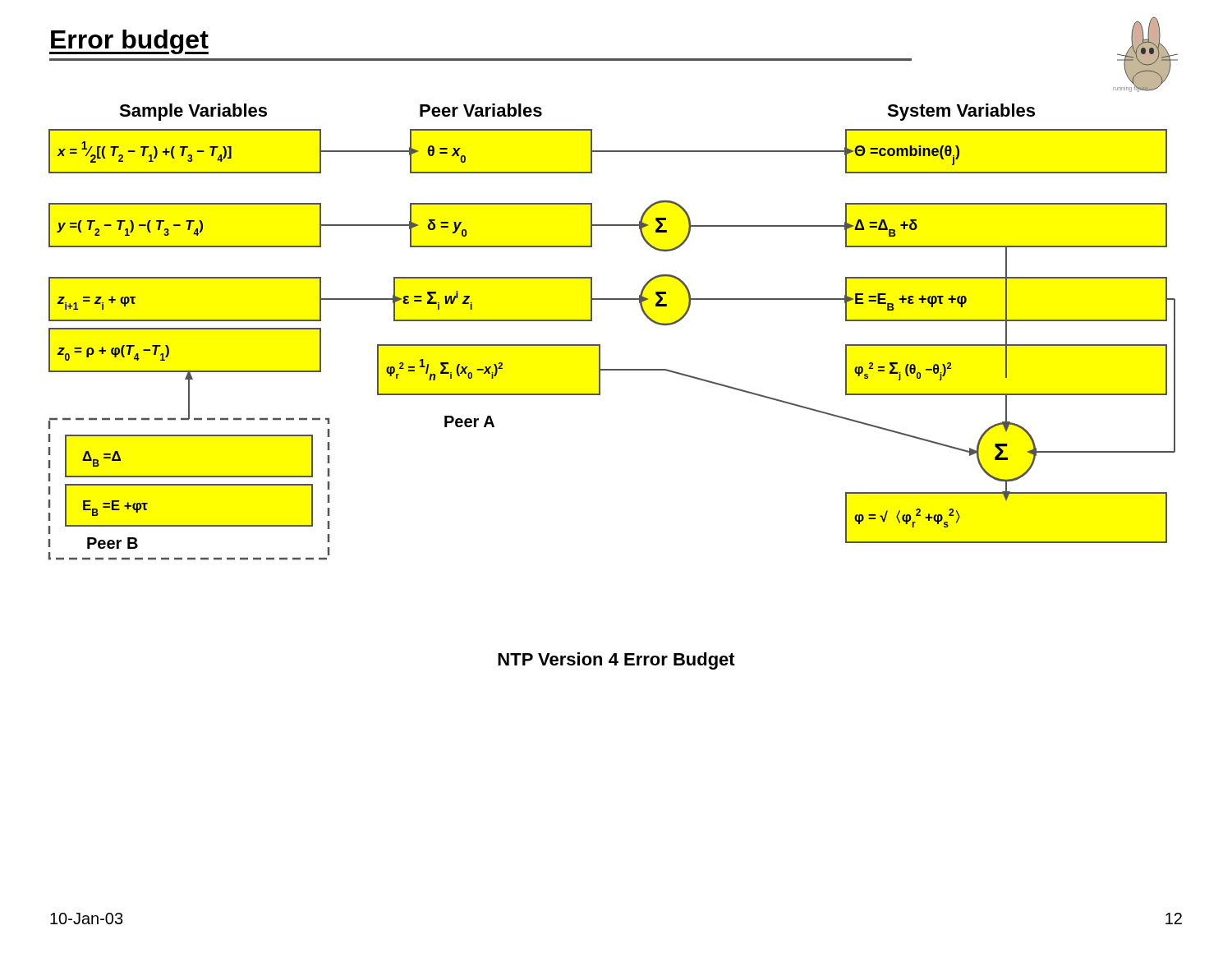The height and width of the screenshot is (953, 1232).
Task: Select the flowchart
Action: pyautogui.click(x=612, y=341)
